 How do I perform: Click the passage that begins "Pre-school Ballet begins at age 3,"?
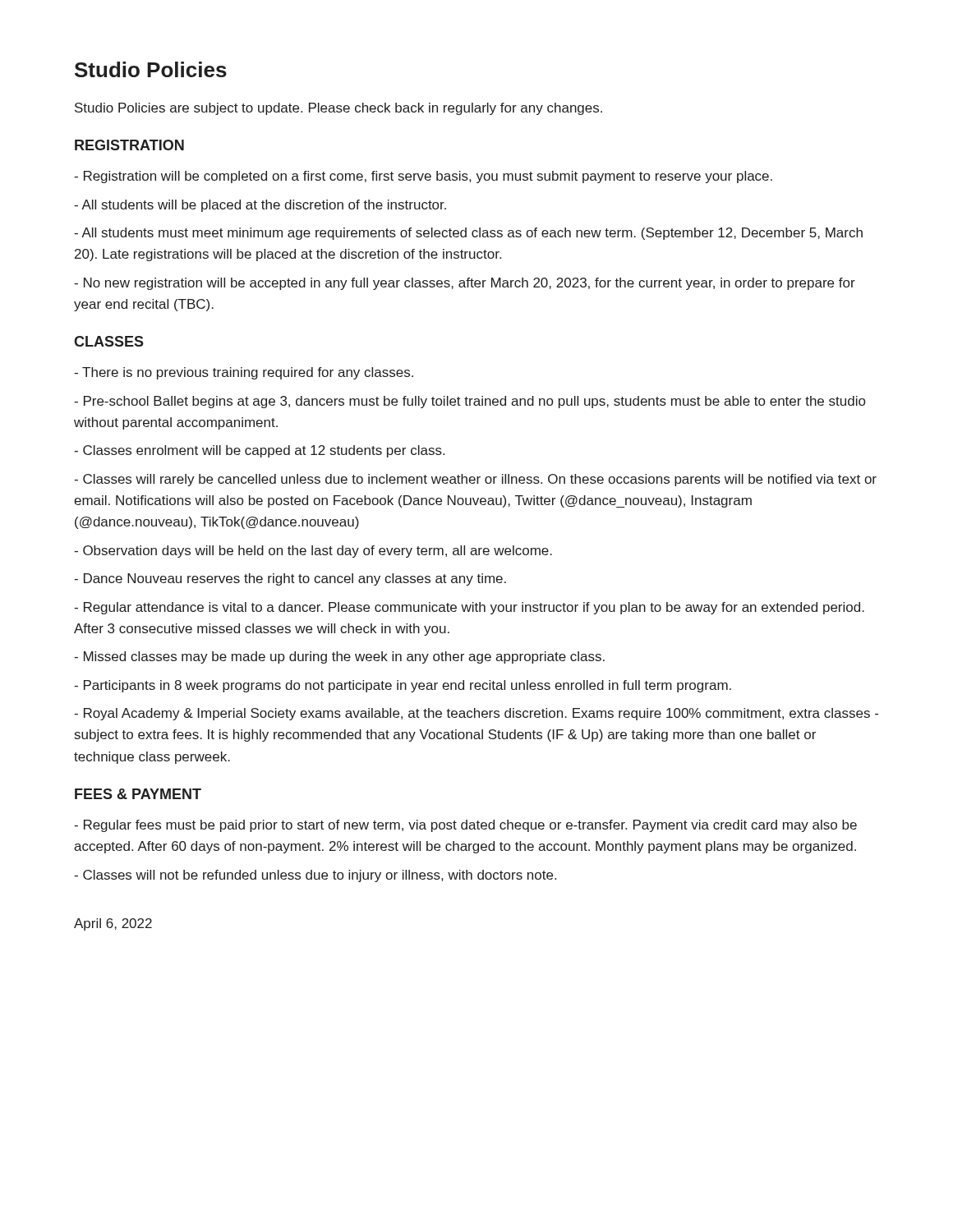pos(470,412)
